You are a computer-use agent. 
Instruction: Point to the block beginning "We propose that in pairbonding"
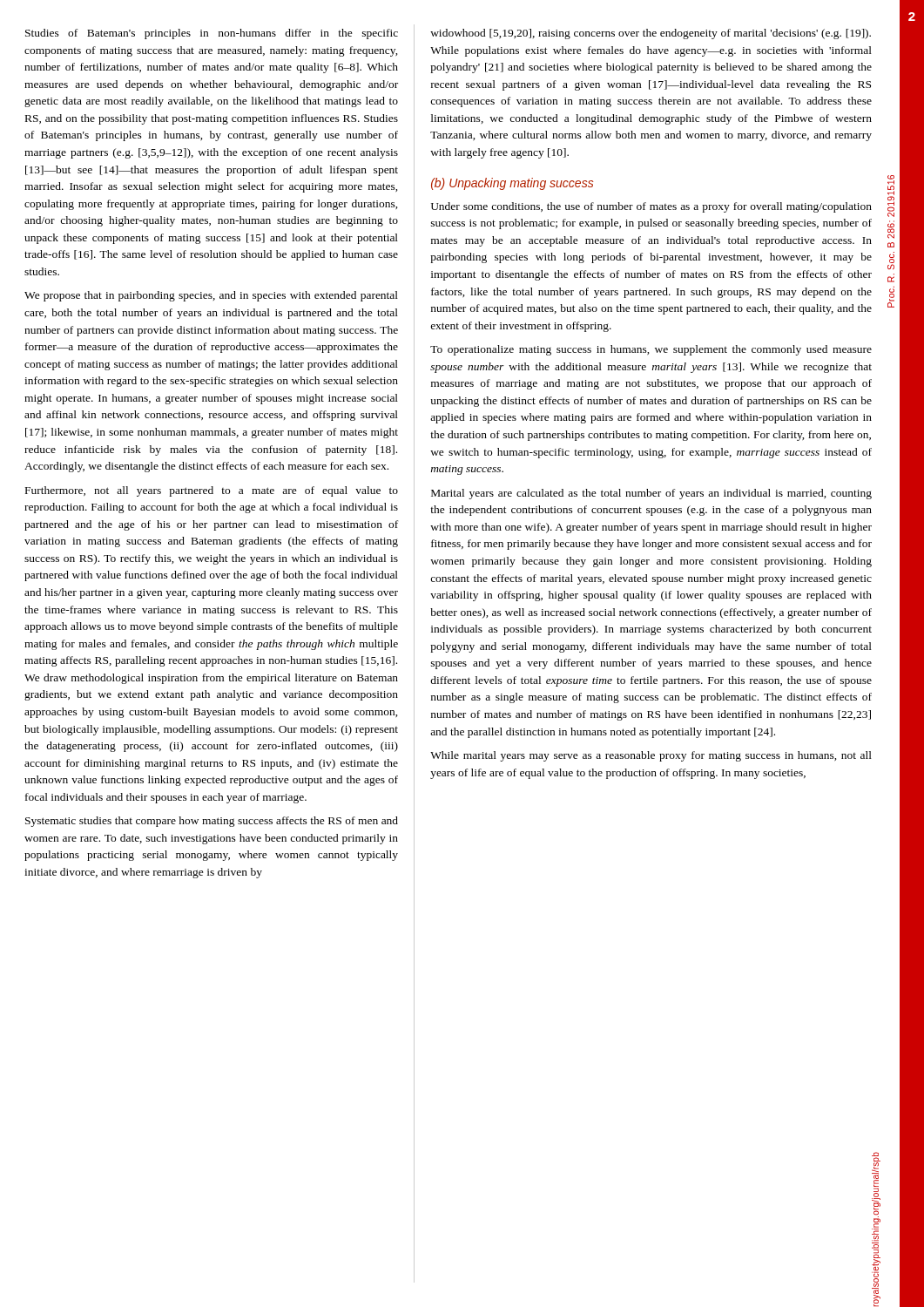pyautogui.click(x=211, y=381)
